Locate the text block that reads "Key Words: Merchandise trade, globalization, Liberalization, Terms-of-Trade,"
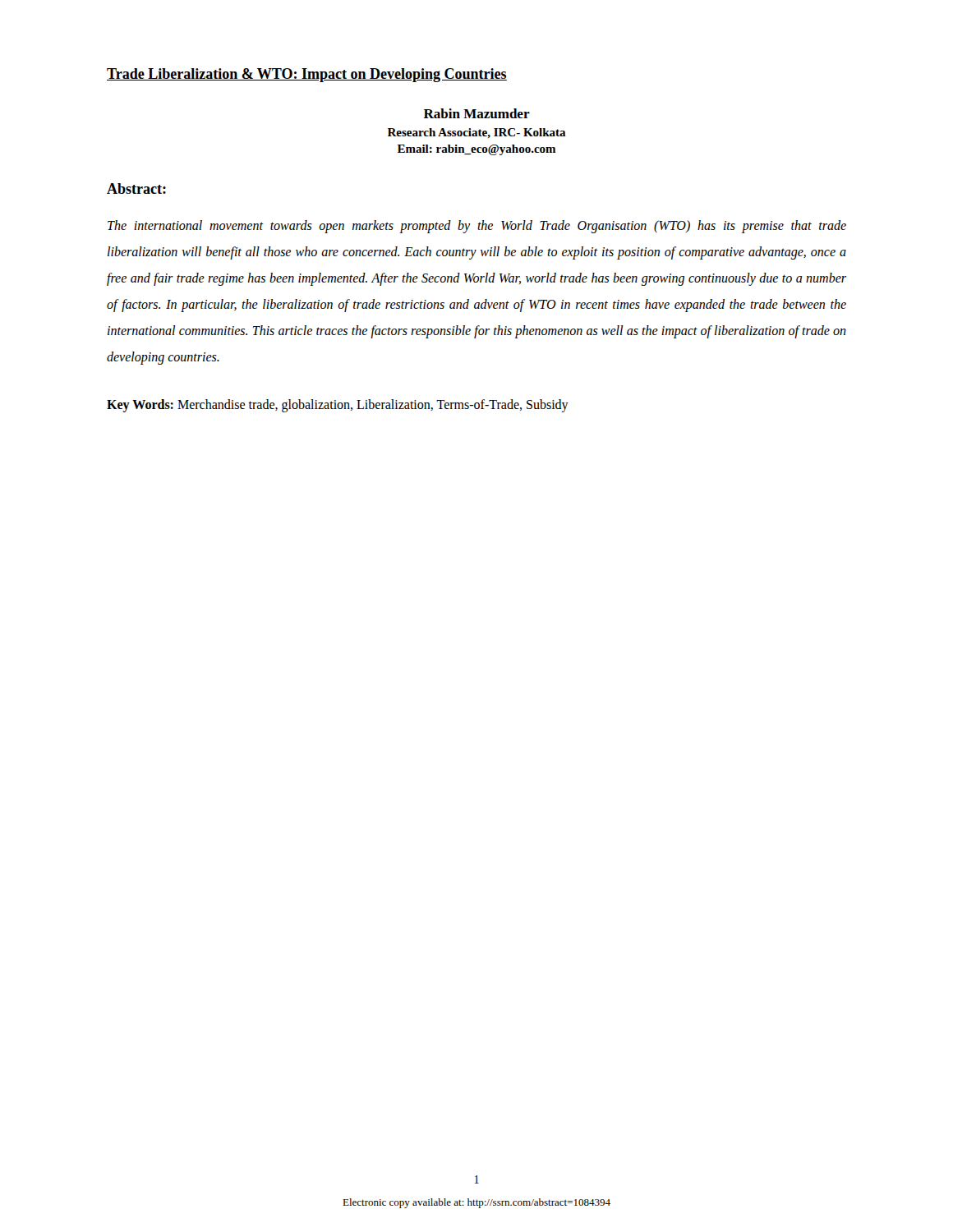 338,405
